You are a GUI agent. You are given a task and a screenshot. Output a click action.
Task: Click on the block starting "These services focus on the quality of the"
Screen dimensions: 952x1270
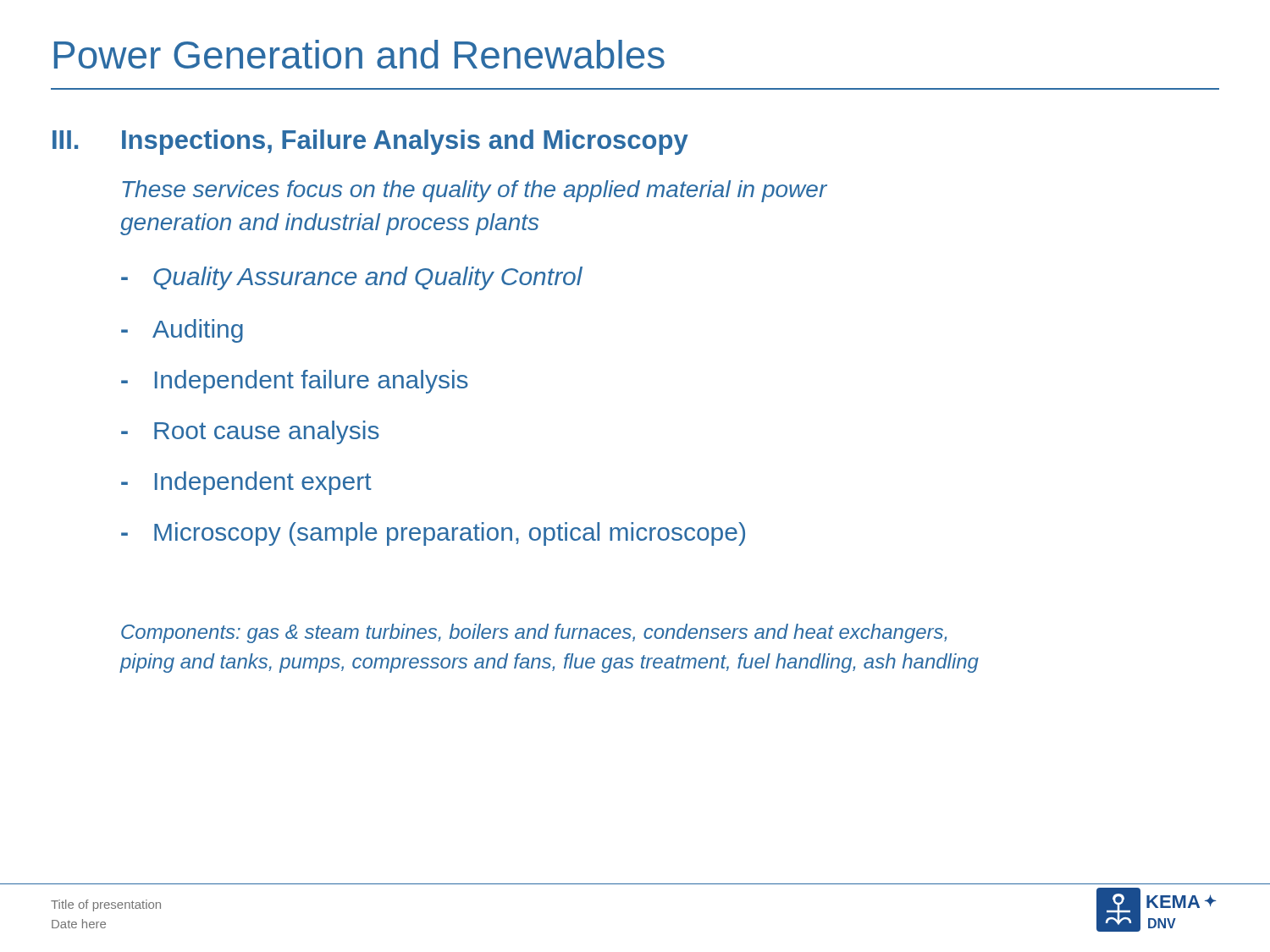pyautogui.click(x=473, y=205)
